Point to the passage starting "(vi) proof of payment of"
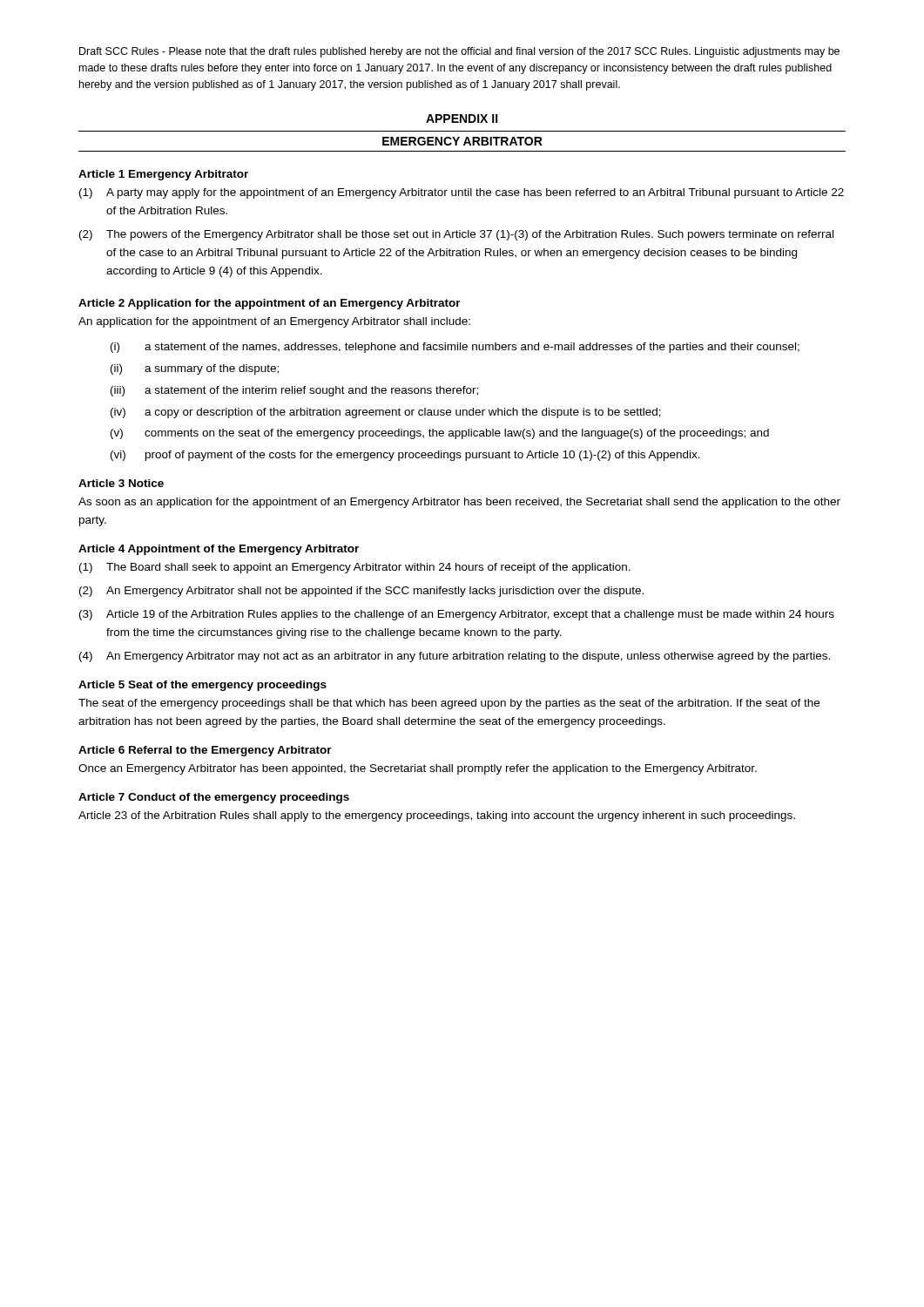Image resolution: width=924 pixels, height=1307 pixels. [x=478, y=456]
